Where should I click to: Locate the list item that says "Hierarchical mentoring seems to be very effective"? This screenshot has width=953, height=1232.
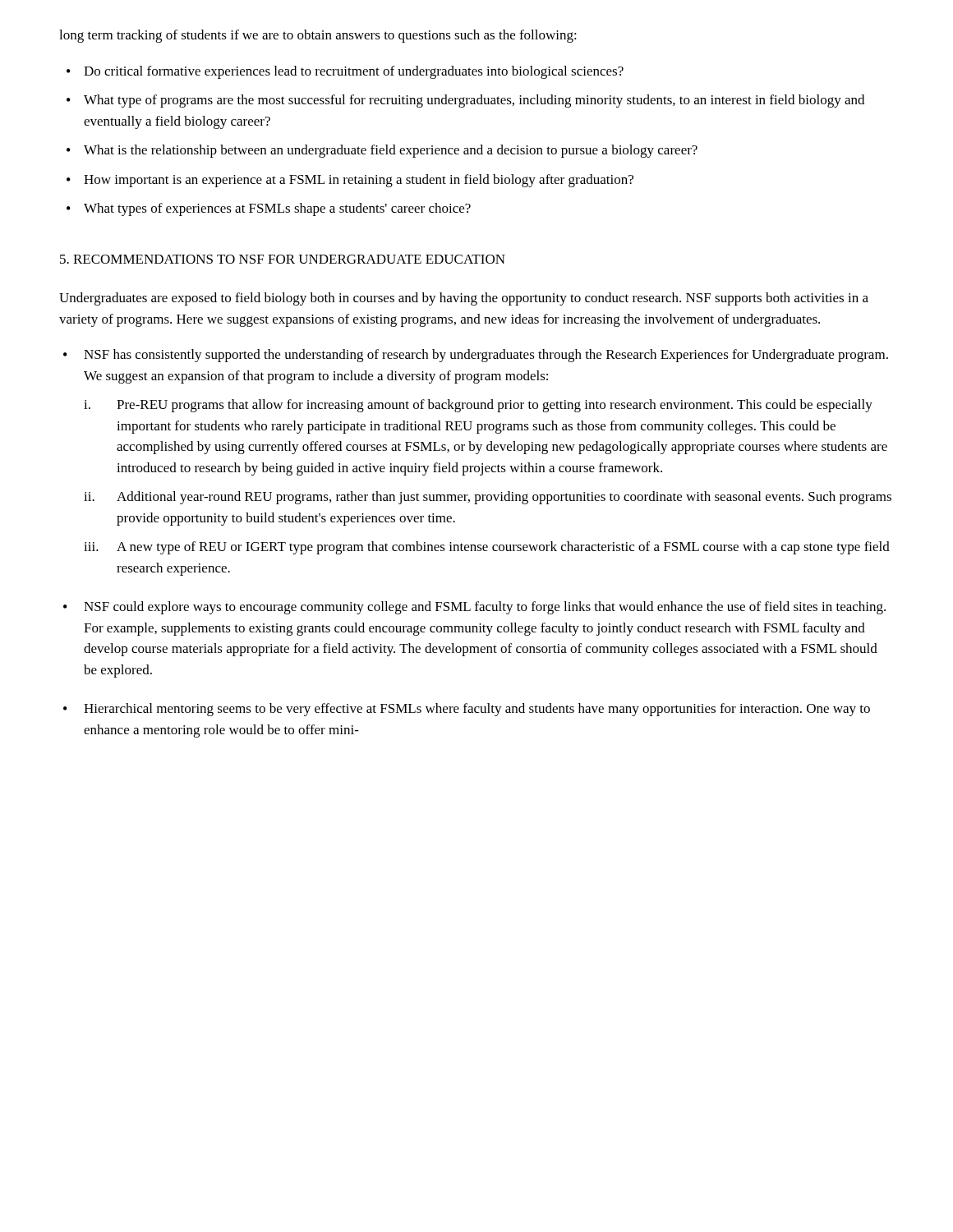(x=477, y=719)
